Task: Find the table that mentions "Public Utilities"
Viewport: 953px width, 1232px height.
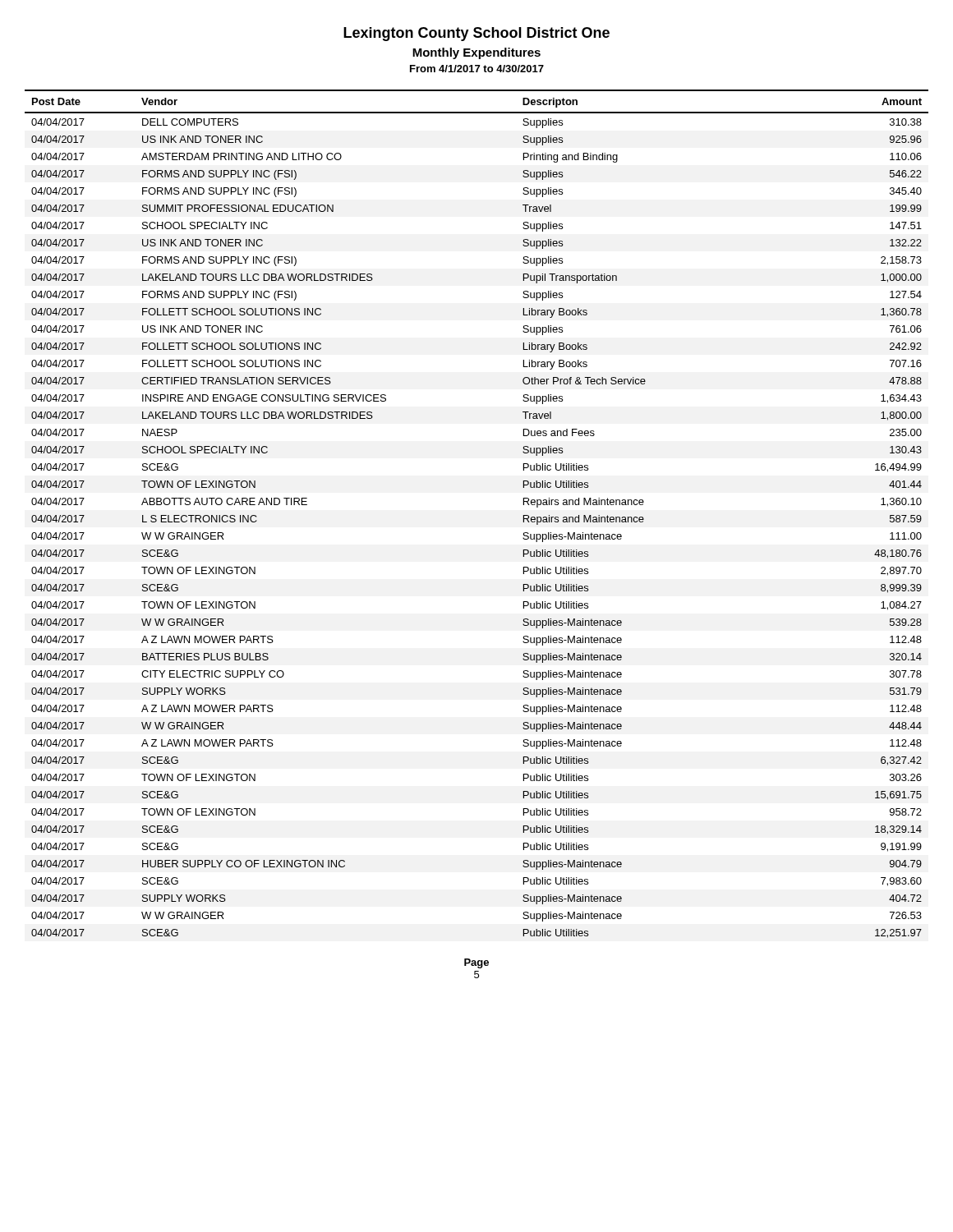Action: (x=476, y=515)
